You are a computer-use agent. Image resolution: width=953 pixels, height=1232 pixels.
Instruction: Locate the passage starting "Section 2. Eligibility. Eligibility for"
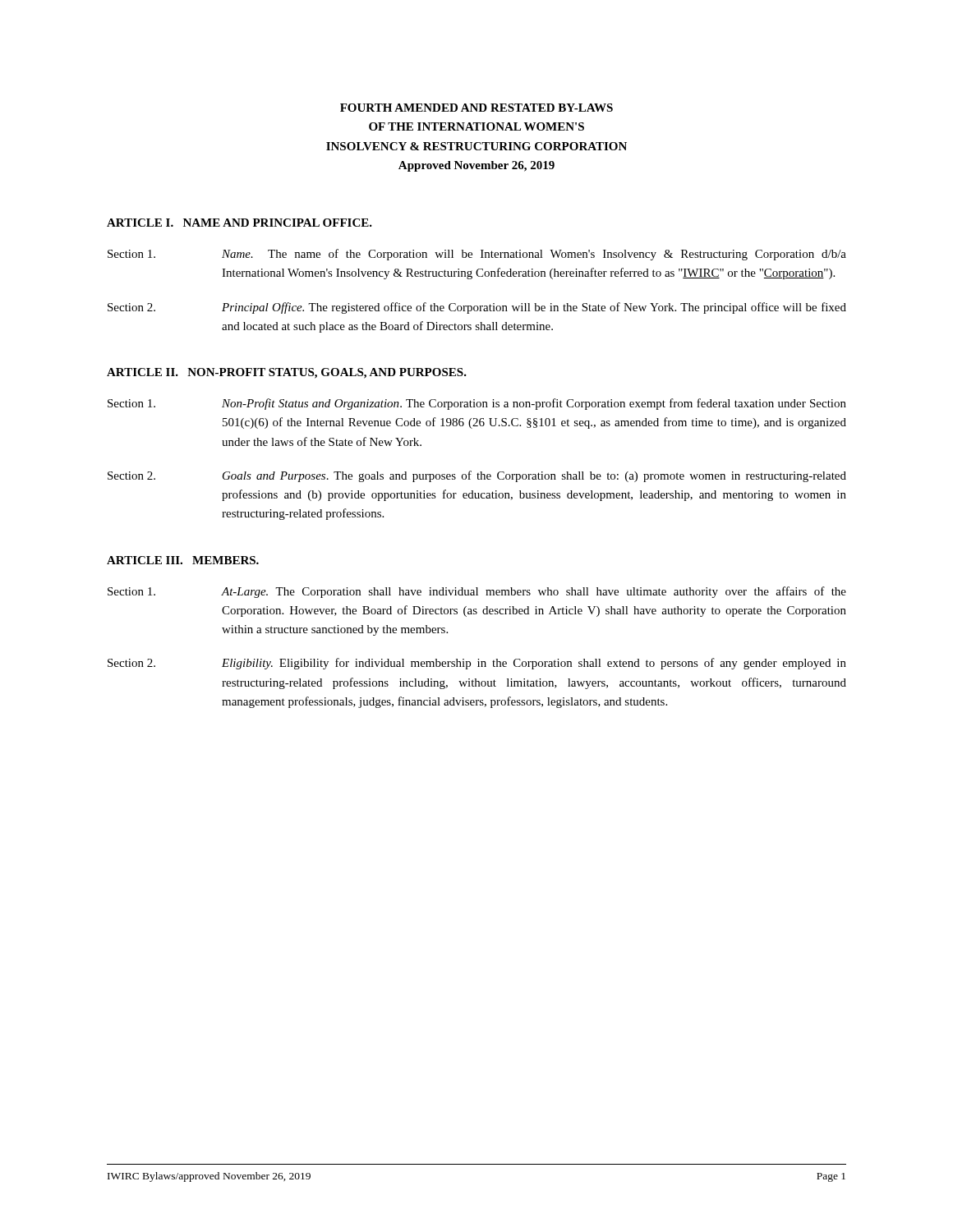click(x=476, y=683)
